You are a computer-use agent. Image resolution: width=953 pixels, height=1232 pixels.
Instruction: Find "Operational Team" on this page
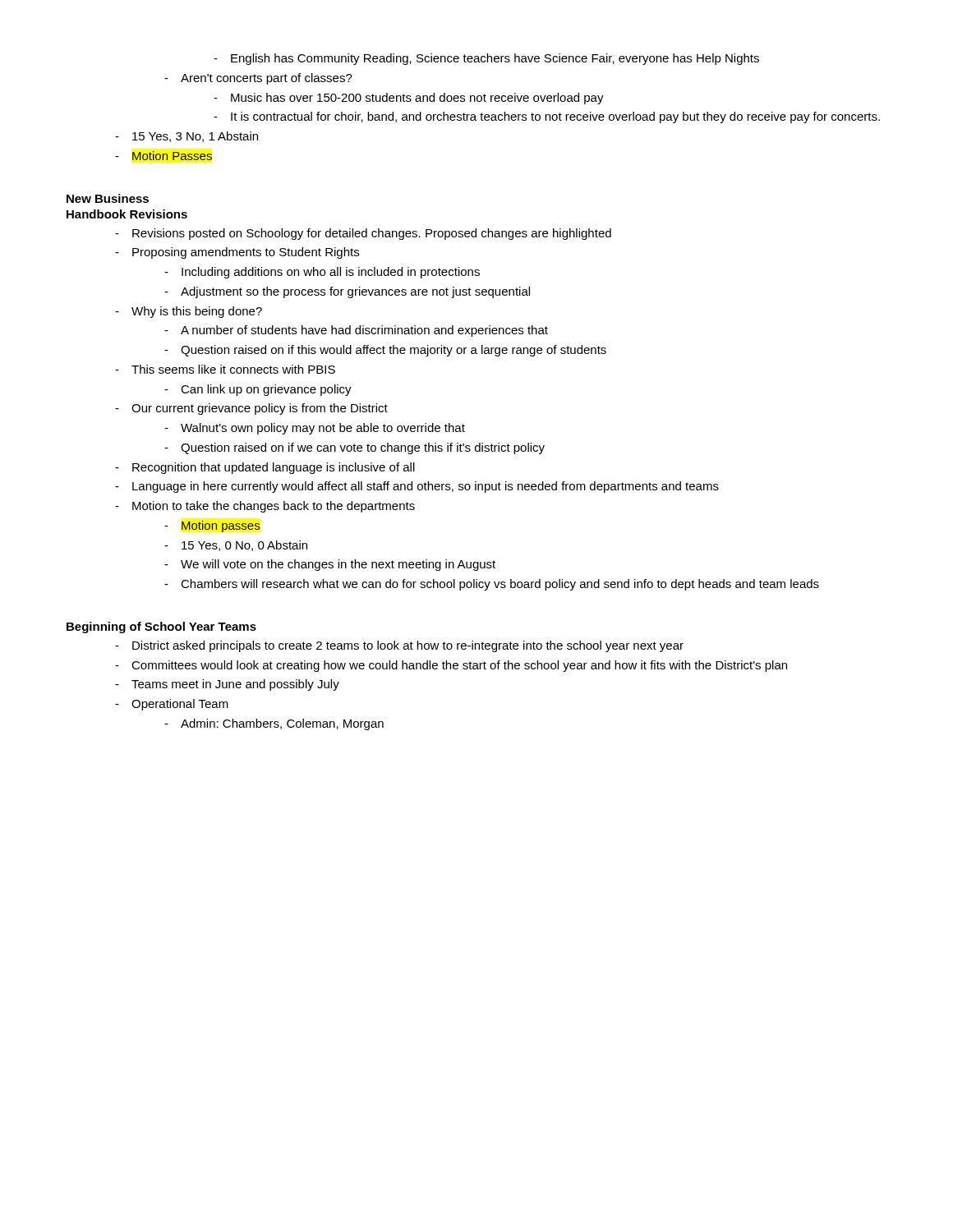click(x=172, y=705)
